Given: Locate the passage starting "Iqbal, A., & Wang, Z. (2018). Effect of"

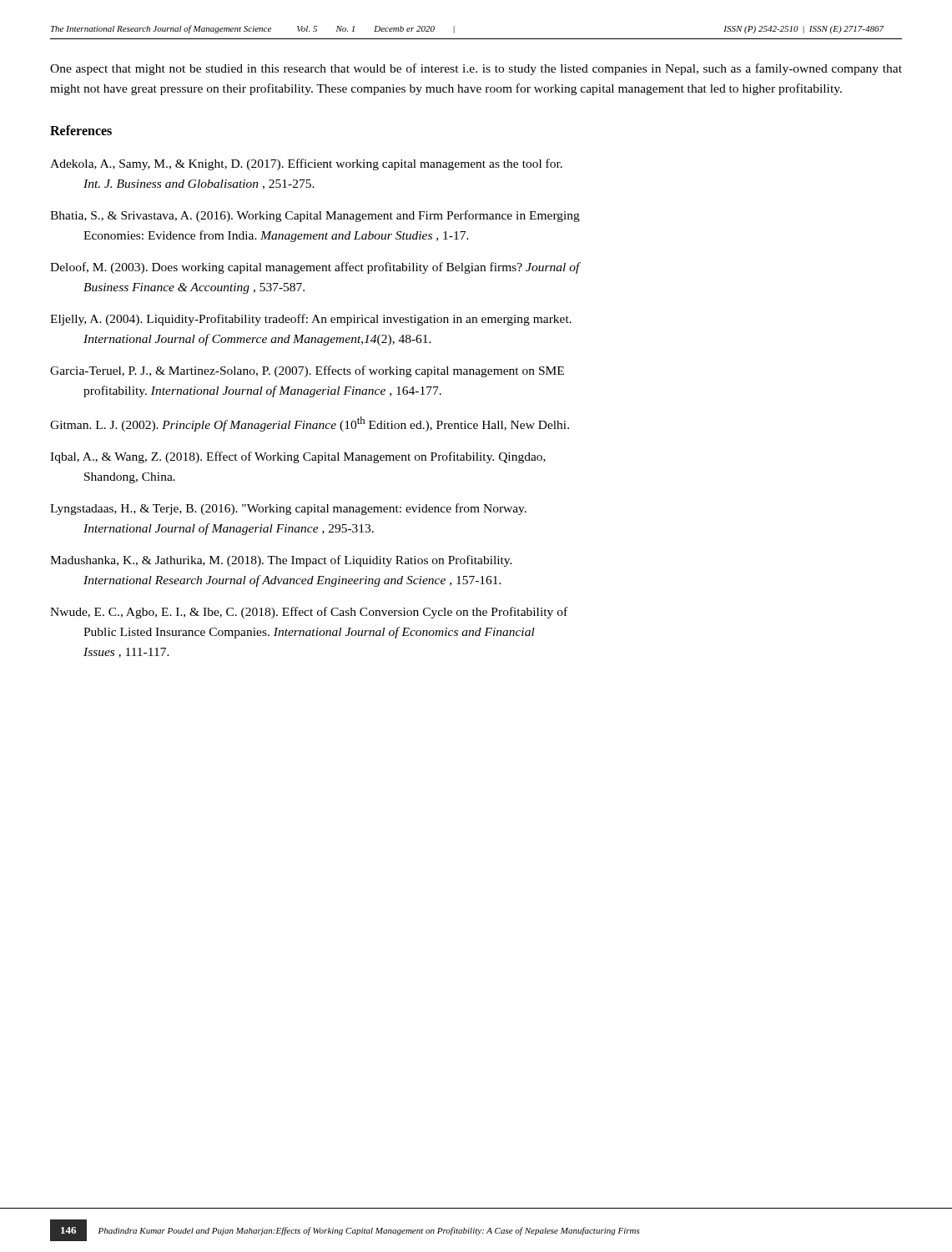Looking at the screenshot, I should pyautogui.click(x=476, y=468).
